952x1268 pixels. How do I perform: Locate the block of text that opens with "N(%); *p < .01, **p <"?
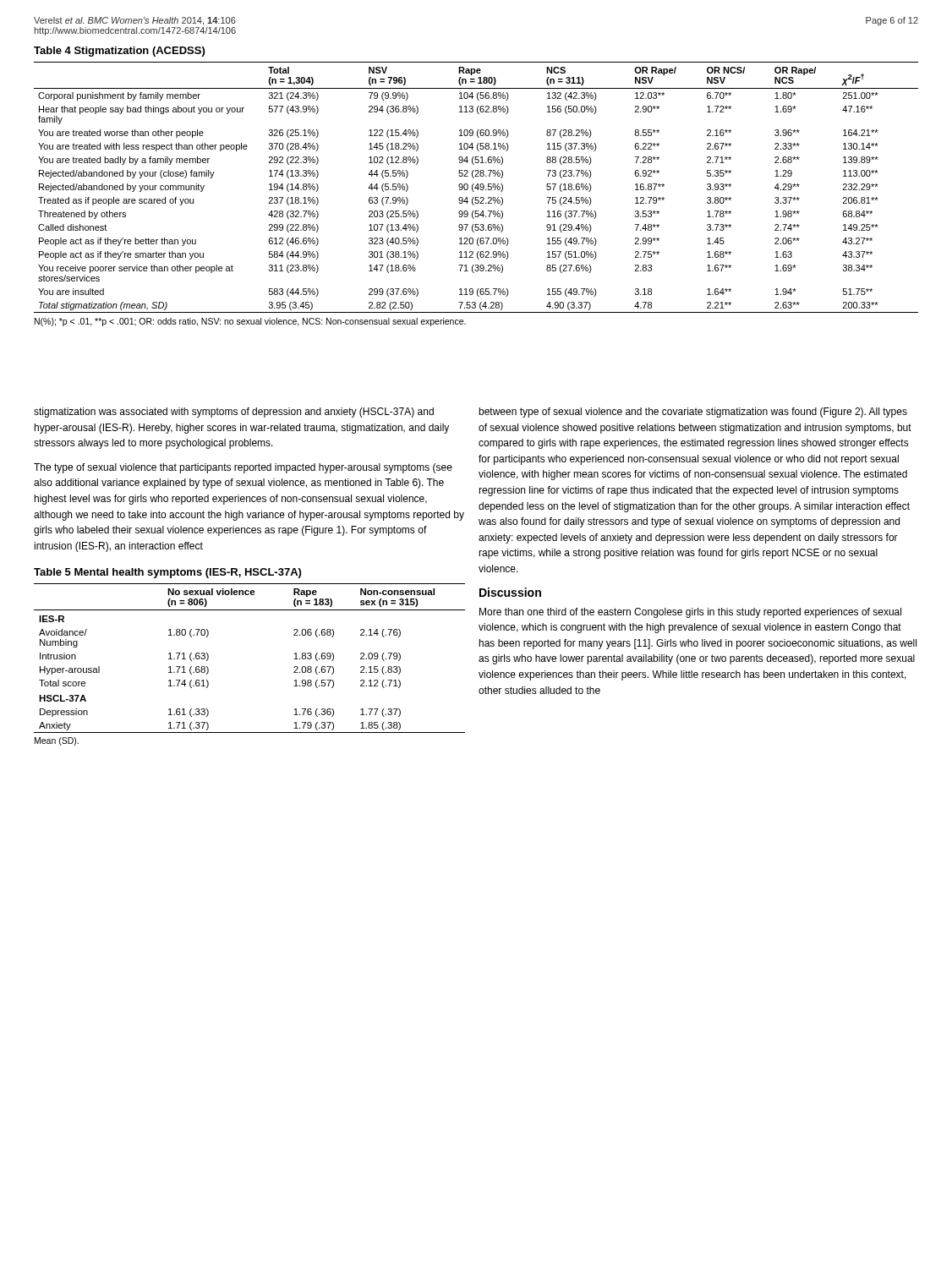250,321
